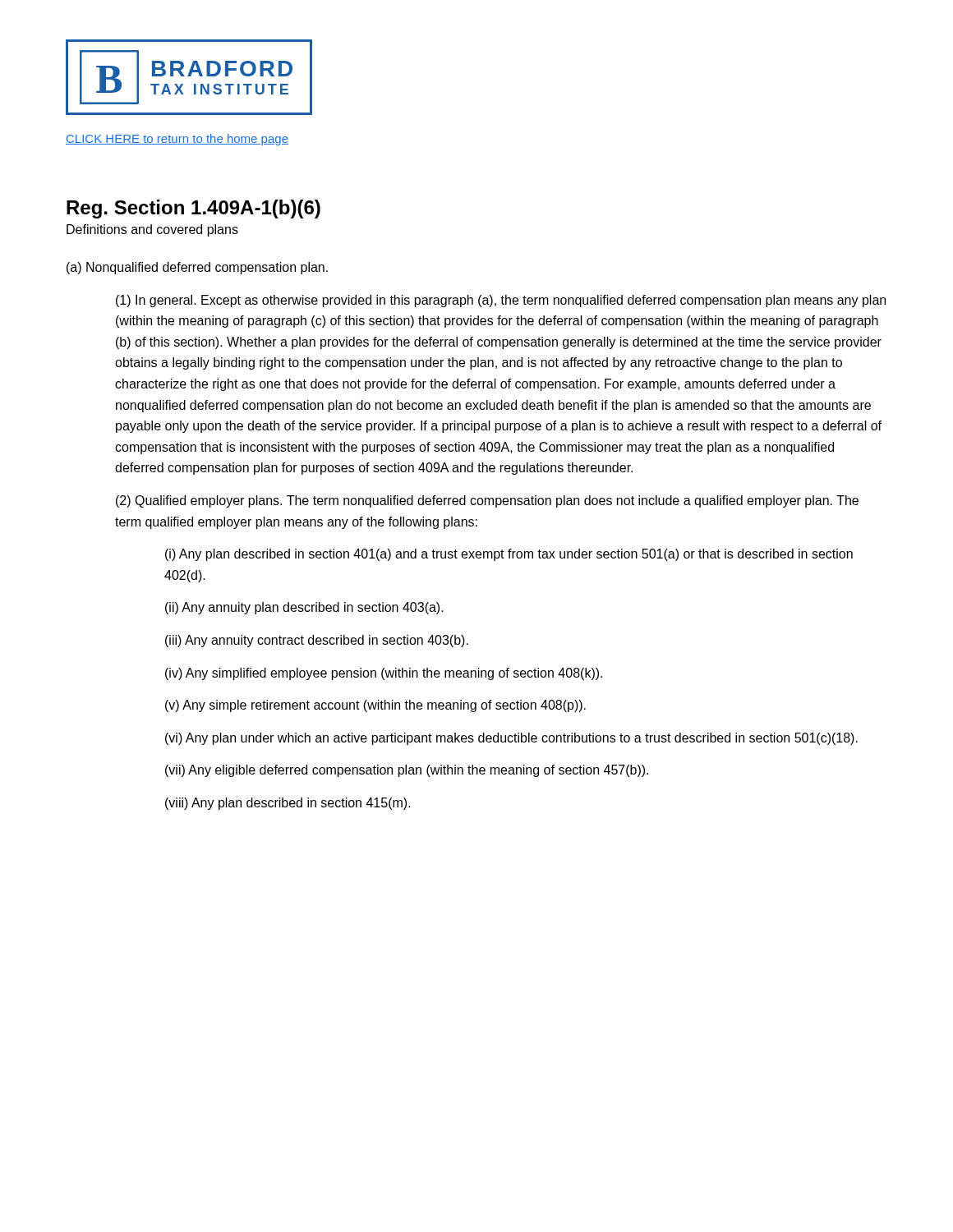Screen dimensions: 1232x953
Task: Click on the element starting "(vii) Any eligible deferred compensation"
Action: pos(526,770)
